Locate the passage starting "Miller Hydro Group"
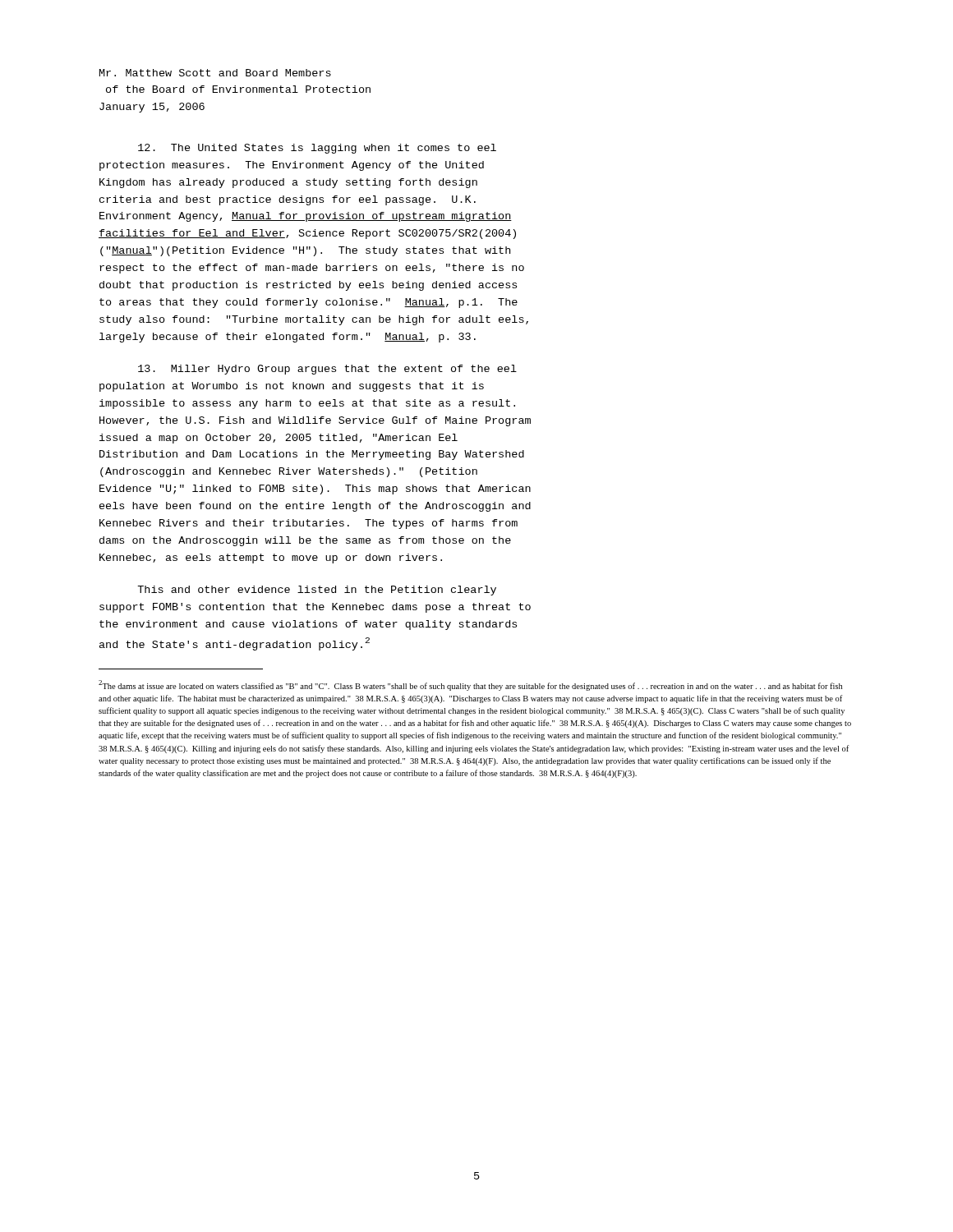This screenshot has width=953, height=1232. (x=315, y=463)
